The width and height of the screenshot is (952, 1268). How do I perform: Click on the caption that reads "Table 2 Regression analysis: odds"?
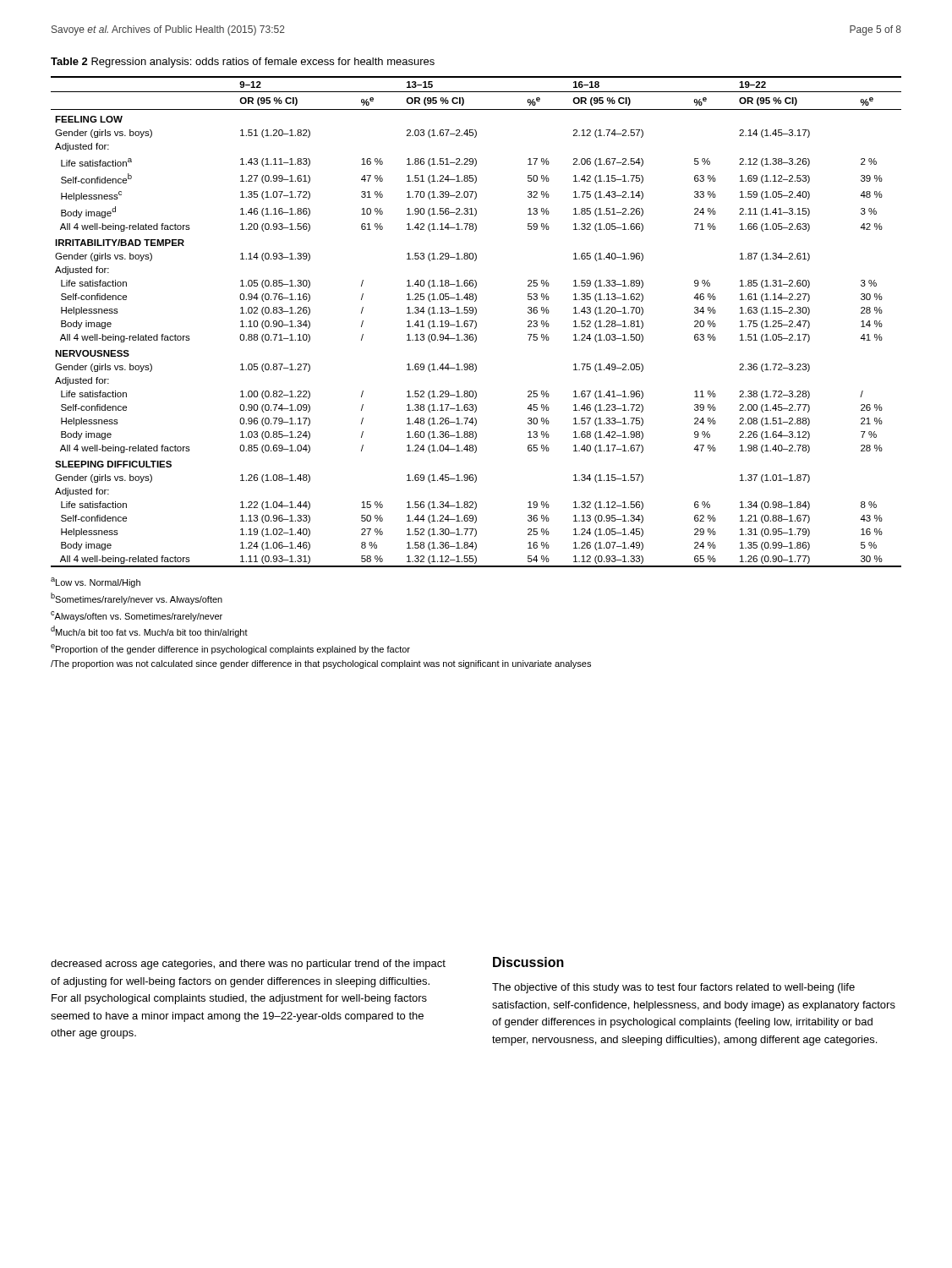(243, 61)
